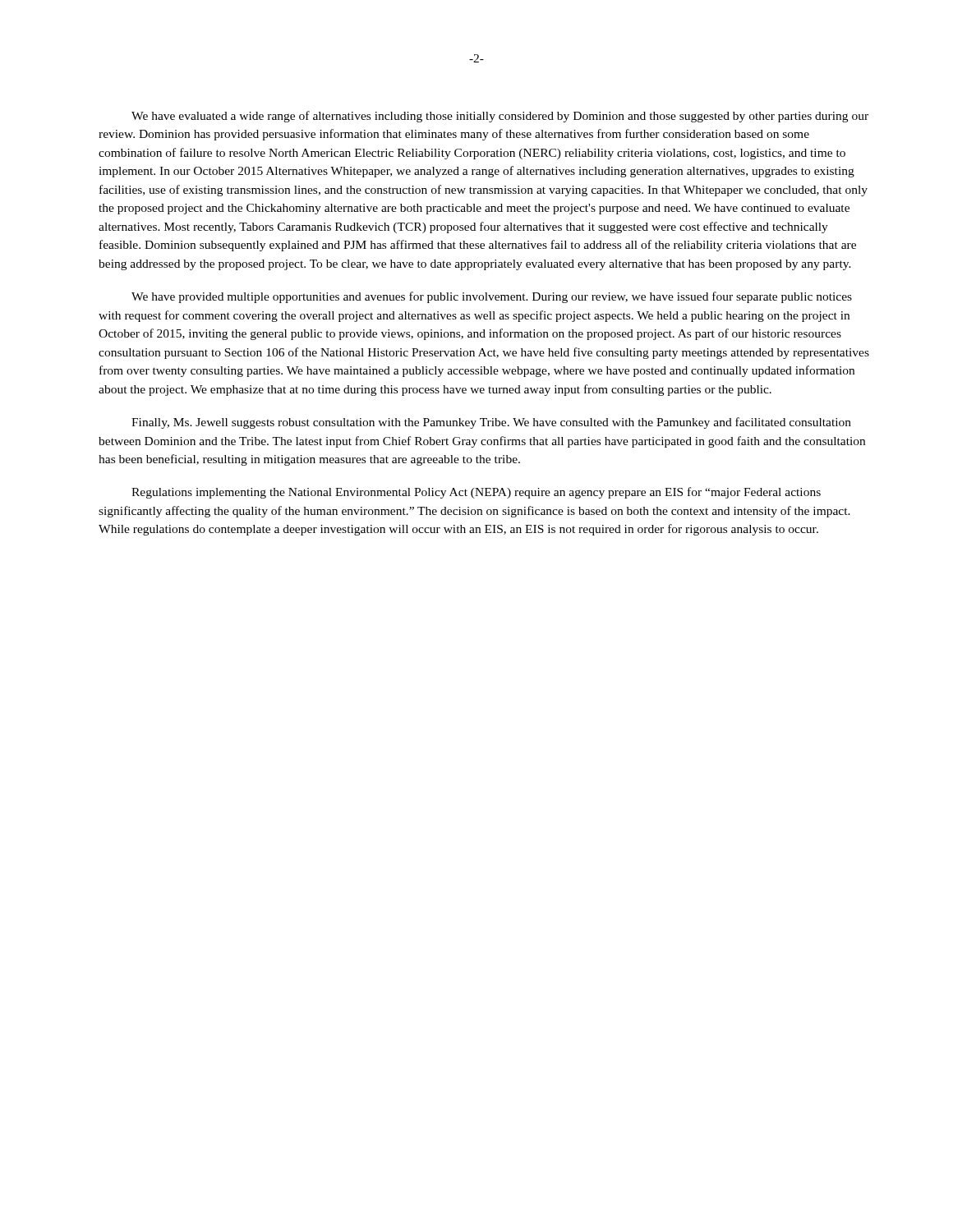This screenshot has height=1232, width=953.
Task: Click on the text block that says "We have provided multiple opportunities"
Action: coord(484,342)
